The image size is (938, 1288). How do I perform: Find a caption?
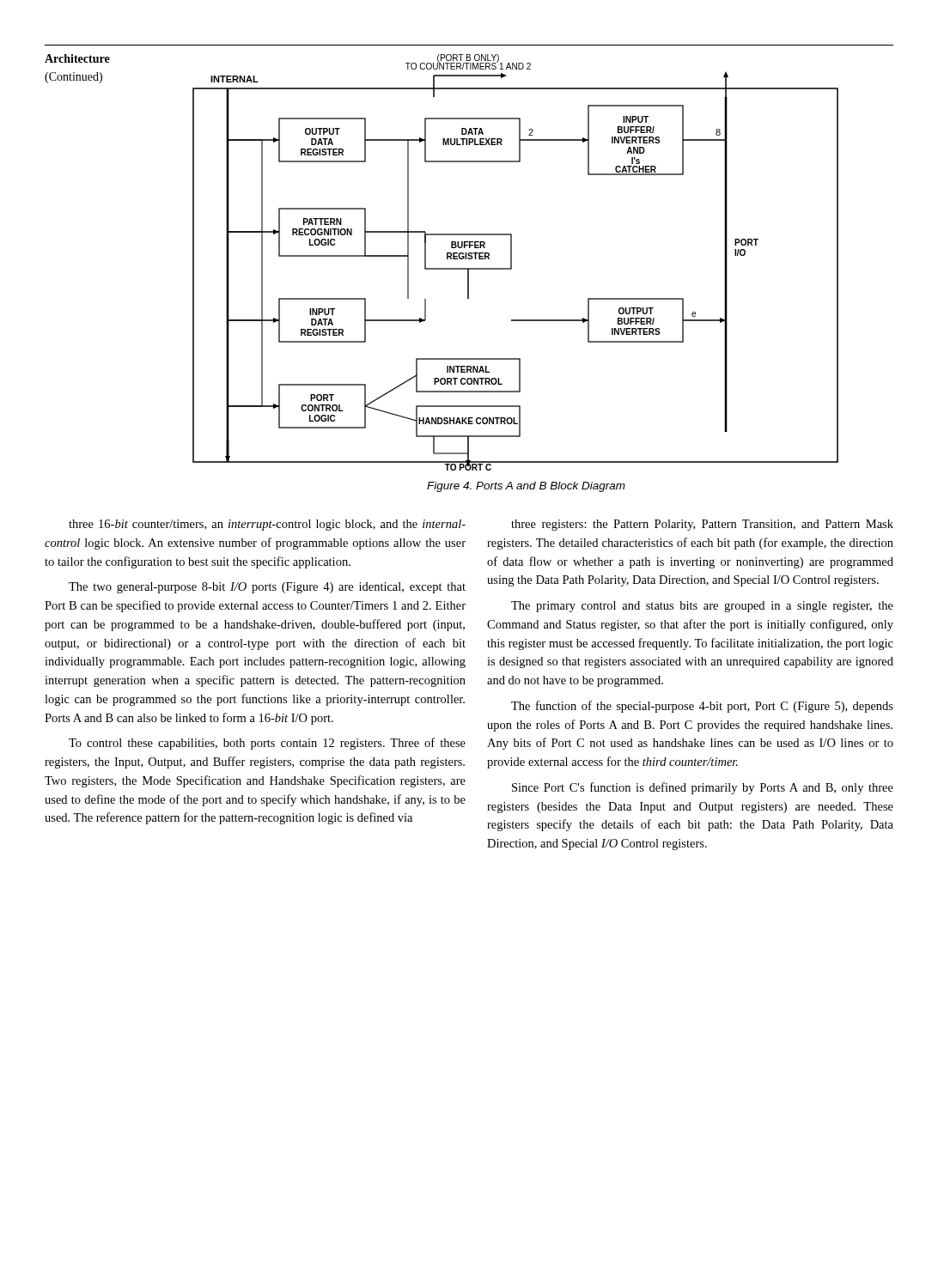click(x=526, y=486)
